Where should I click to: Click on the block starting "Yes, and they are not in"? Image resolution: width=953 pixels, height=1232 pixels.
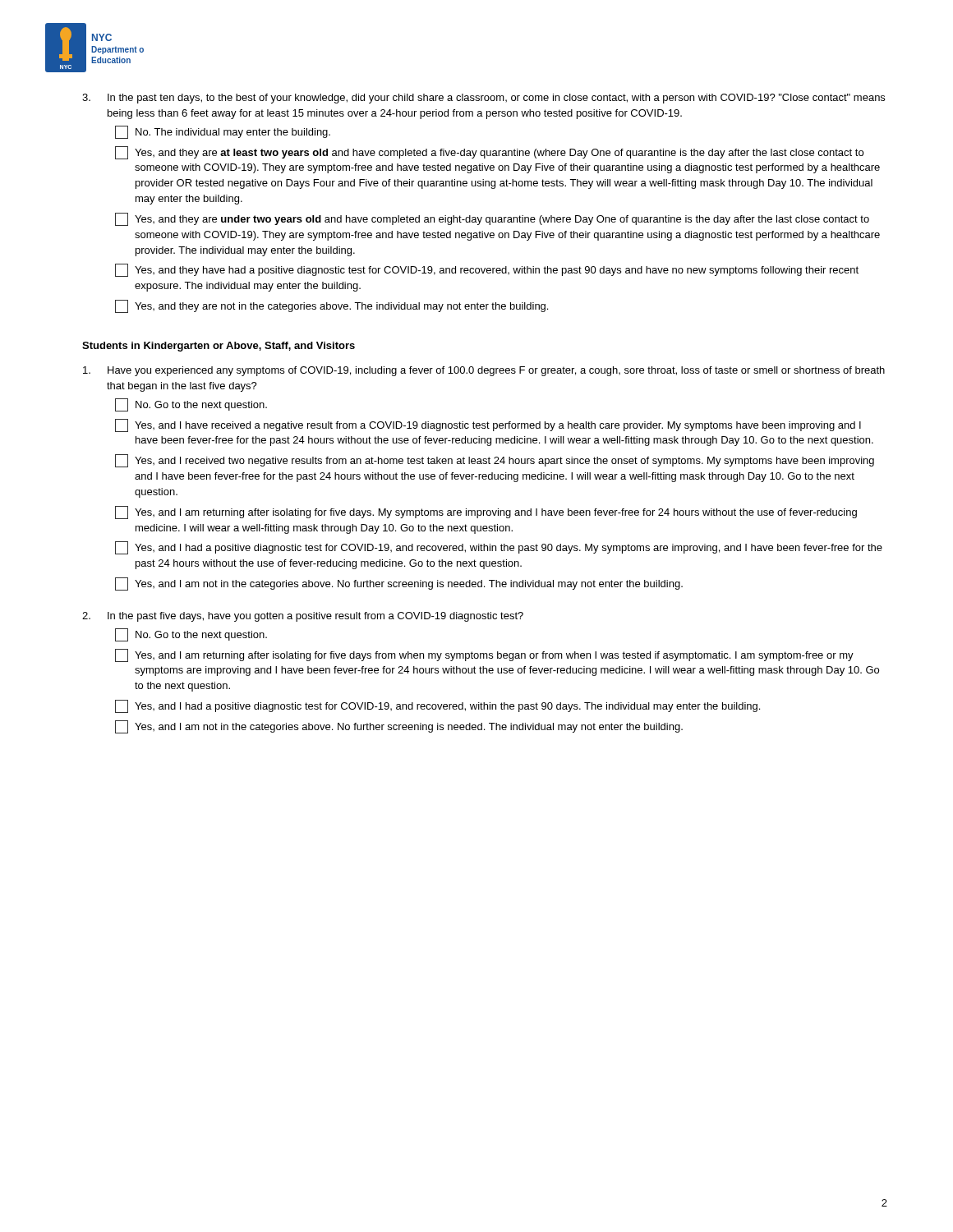[332, 307]
